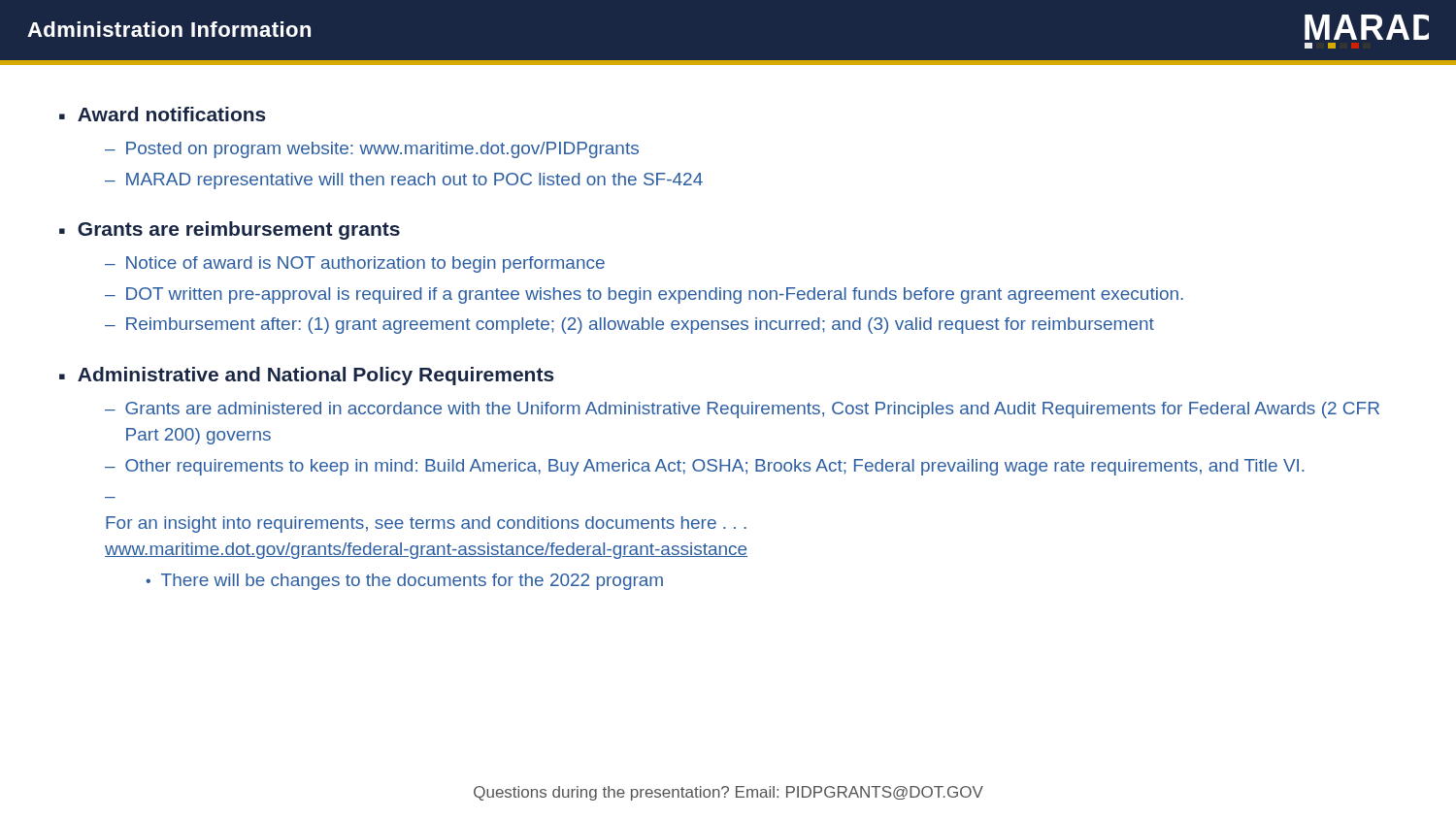This screenshot has height=819, width=1456.
Task: Click on the list item that says "There will be changes to"
Action: 412,580
